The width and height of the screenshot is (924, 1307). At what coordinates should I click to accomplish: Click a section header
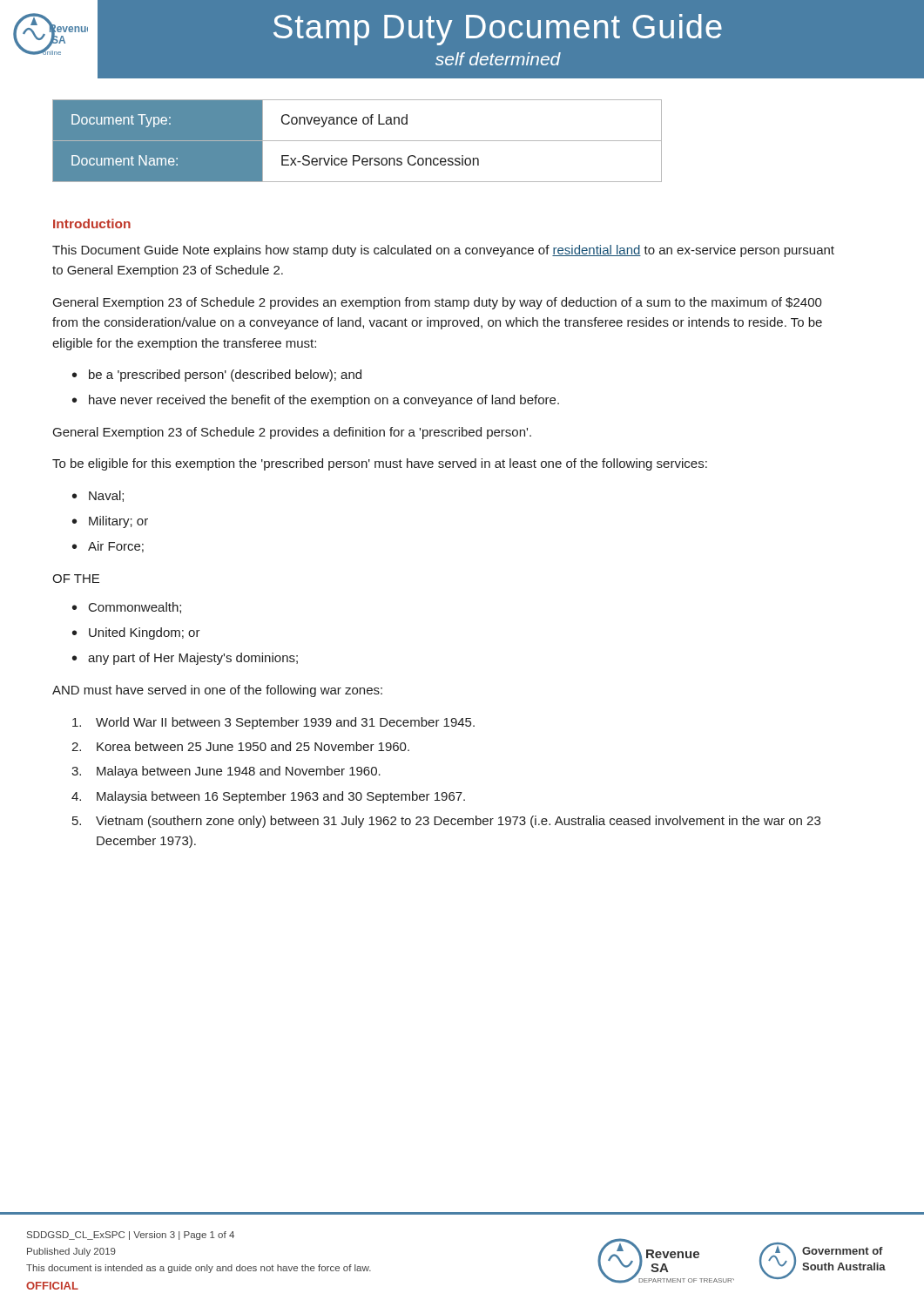[x=92, y=223]
